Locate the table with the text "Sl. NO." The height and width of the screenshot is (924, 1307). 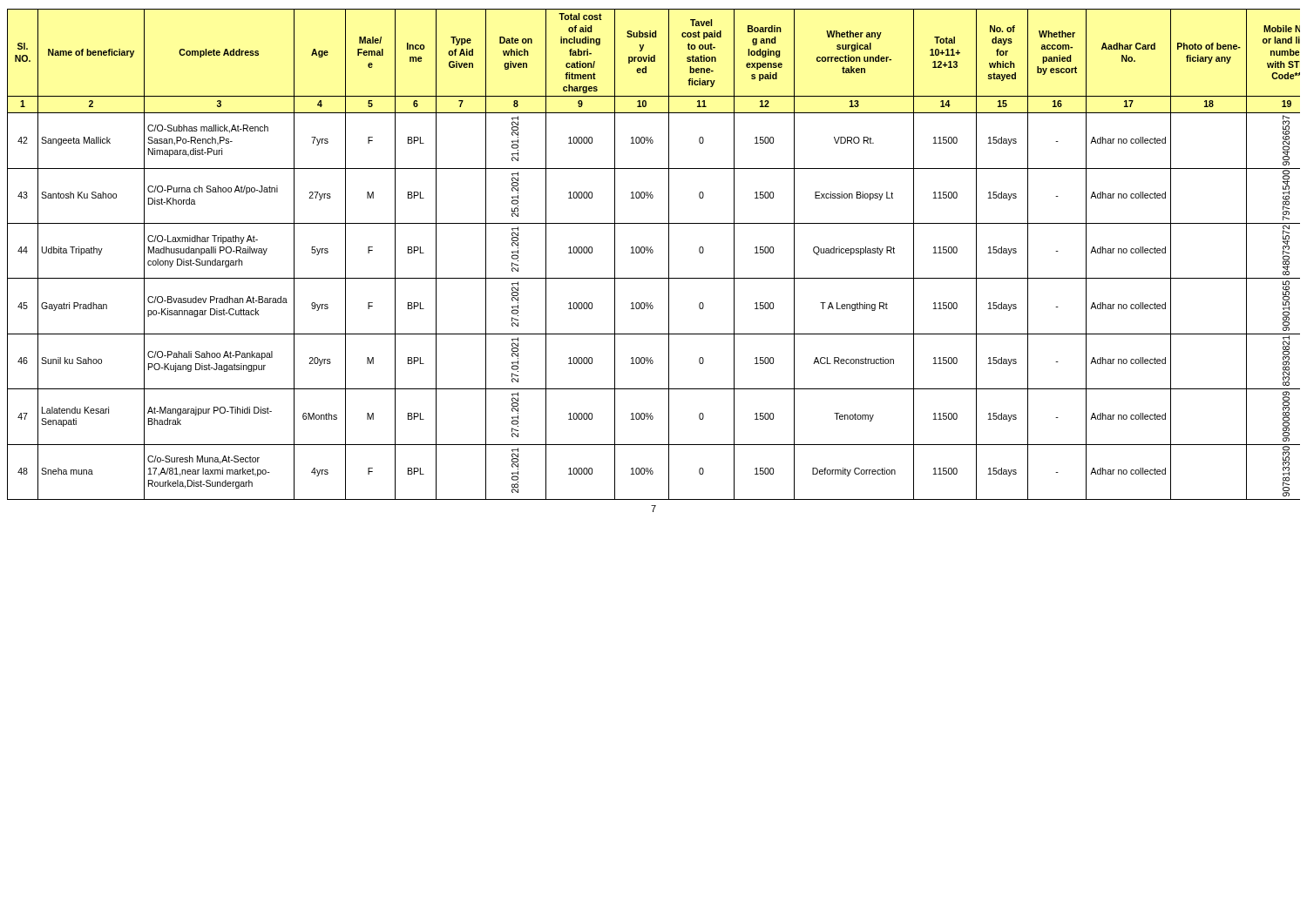click(654, 254)
